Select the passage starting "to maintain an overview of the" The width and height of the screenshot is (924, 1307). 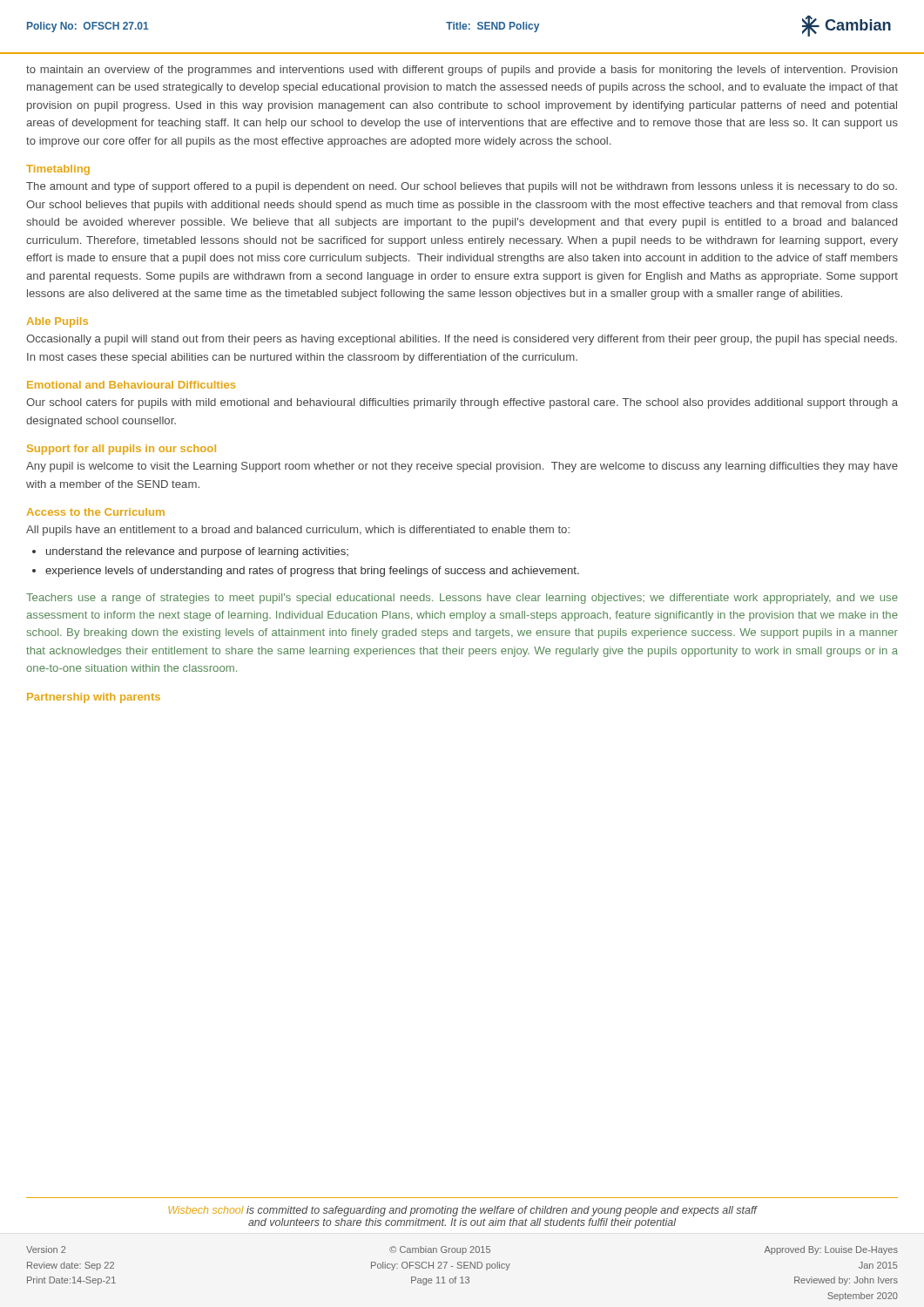pyautogui.click(x=462, y=105)
